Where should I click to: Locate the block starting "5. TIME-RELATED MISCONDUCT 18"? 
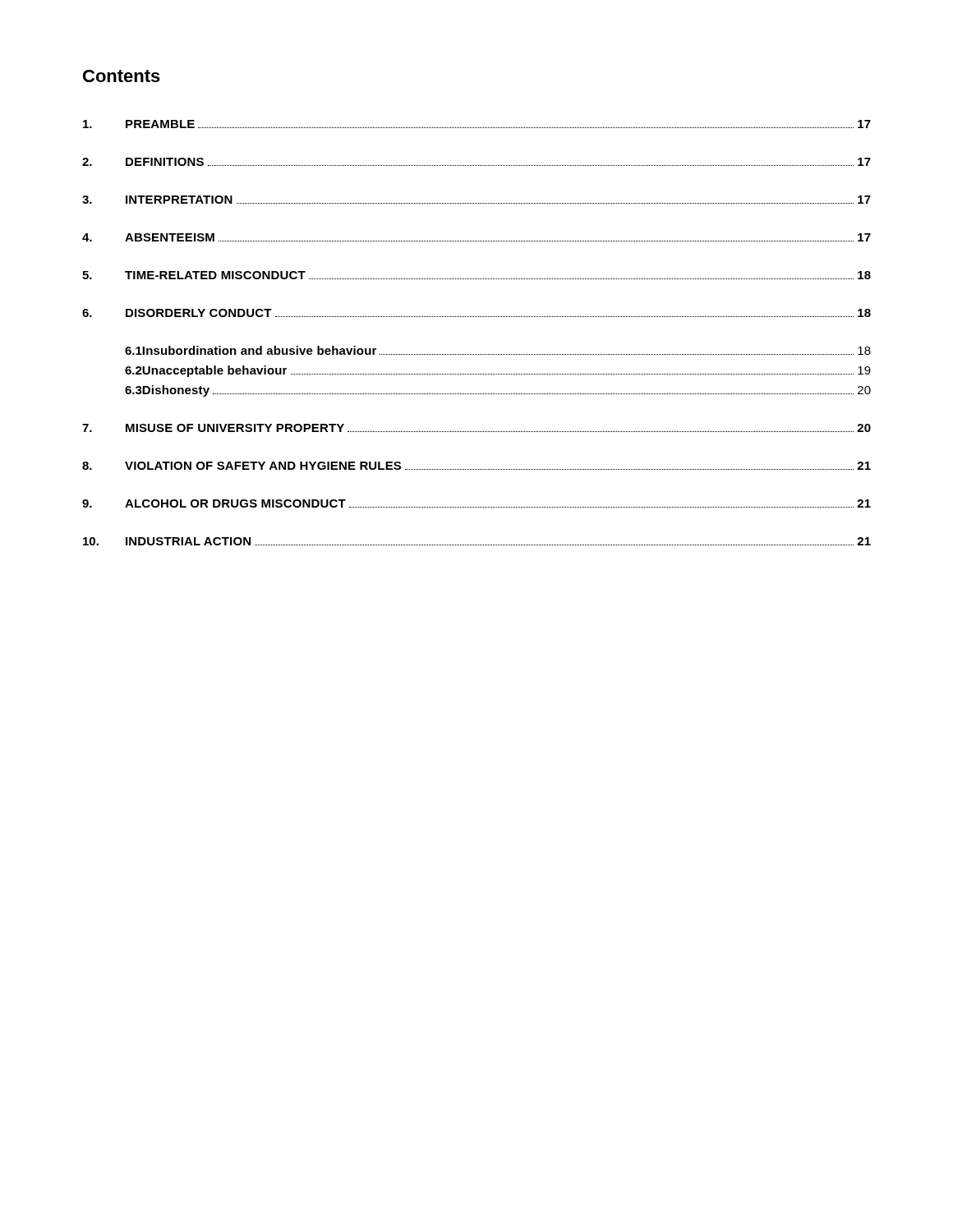pyautogui.click(x=476, y=275)
